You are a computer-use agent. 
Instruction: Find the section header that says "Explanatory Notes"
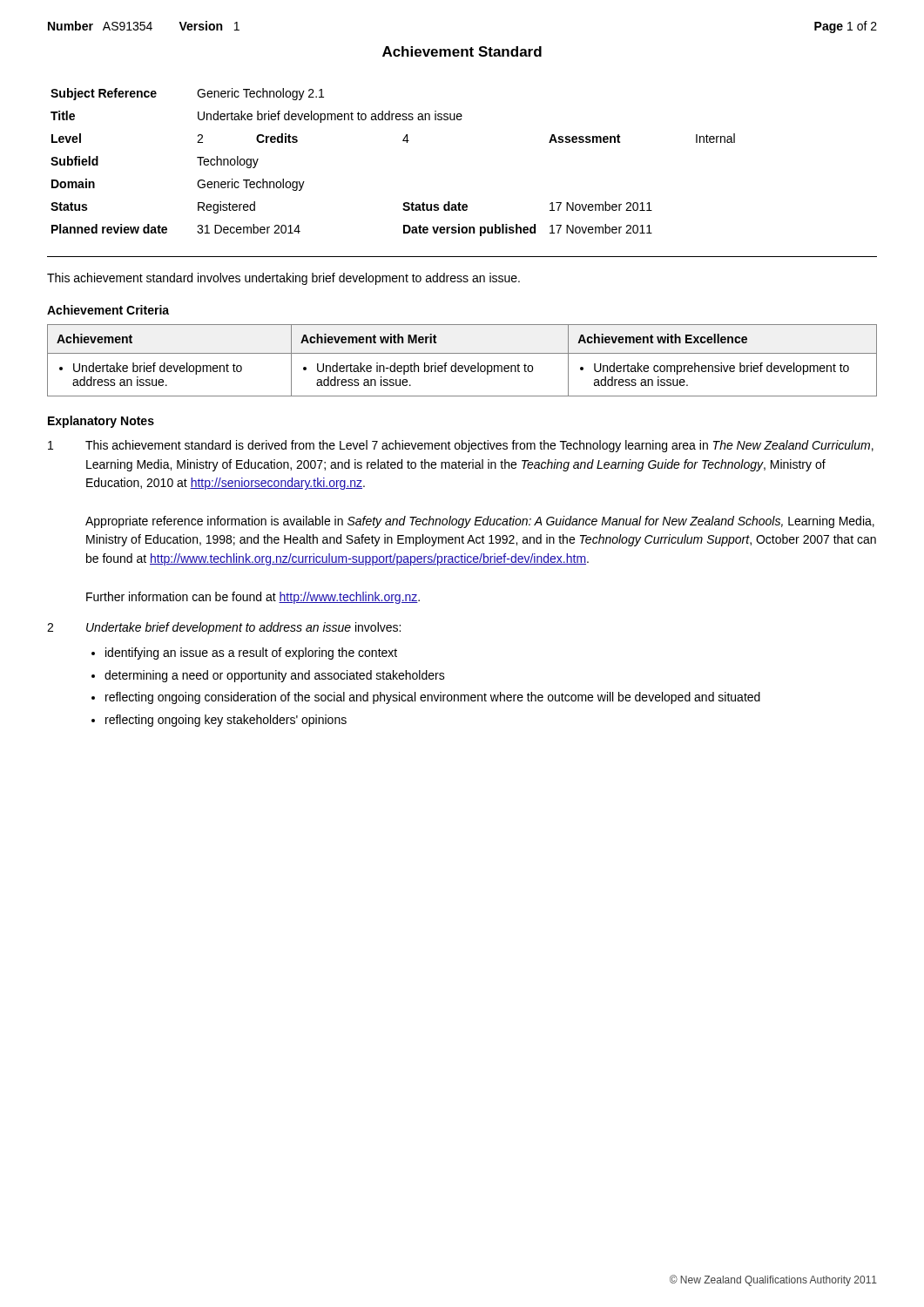point(101,421)
